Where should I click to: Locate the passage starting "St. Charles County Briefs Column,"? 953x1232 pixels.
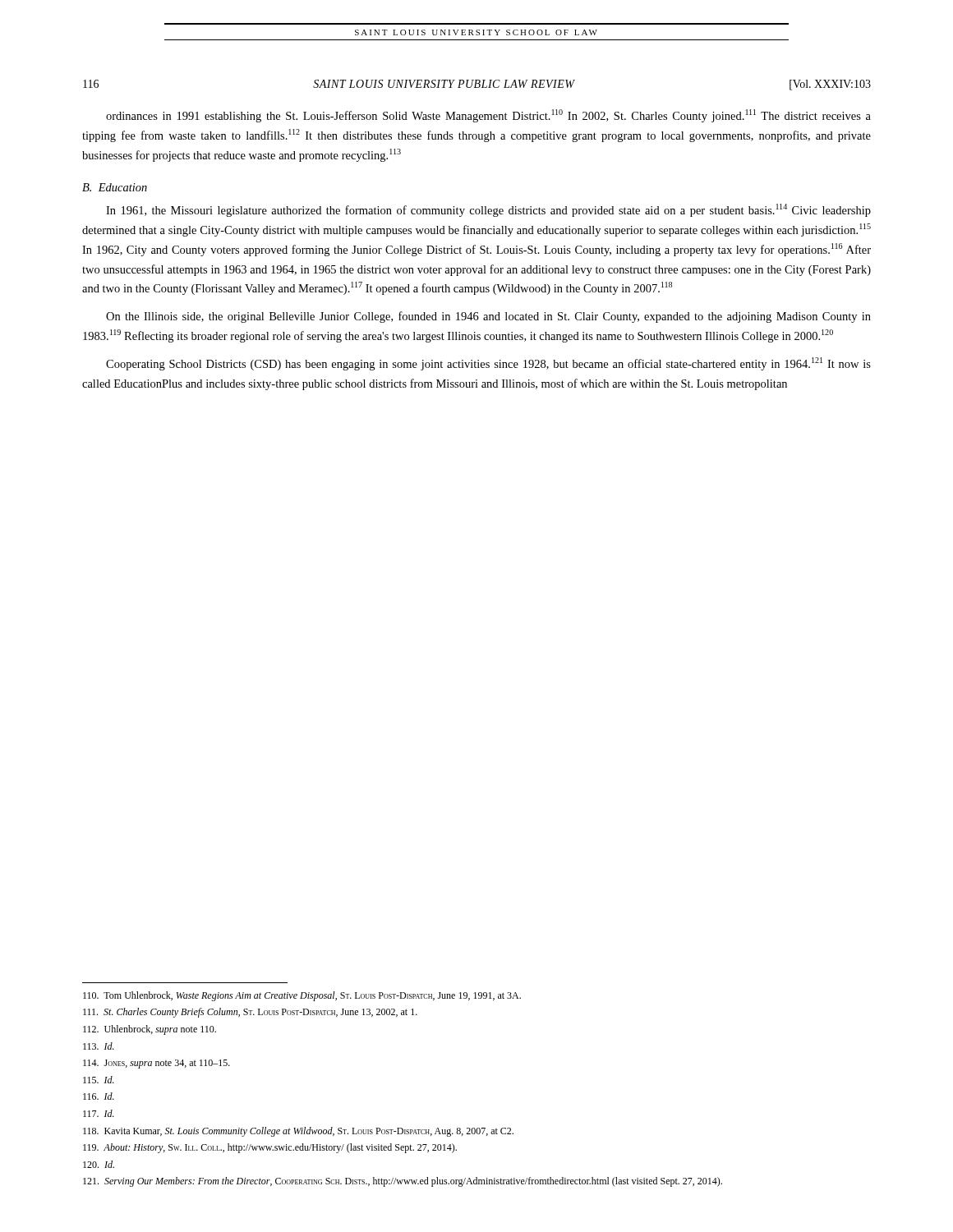point(250,1012)
